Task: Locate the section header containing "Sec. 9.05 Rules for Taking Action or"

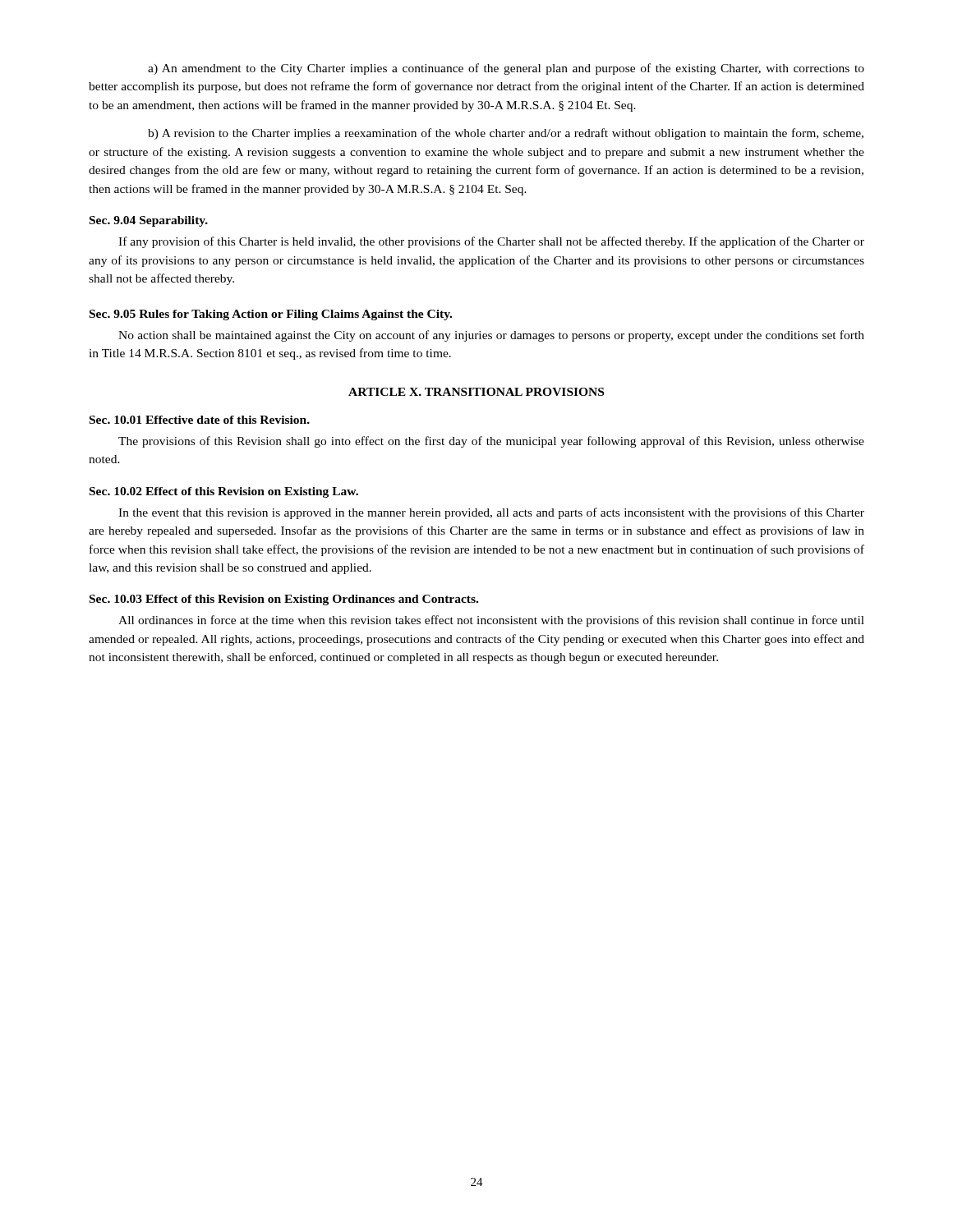Action: click(271, 313)
